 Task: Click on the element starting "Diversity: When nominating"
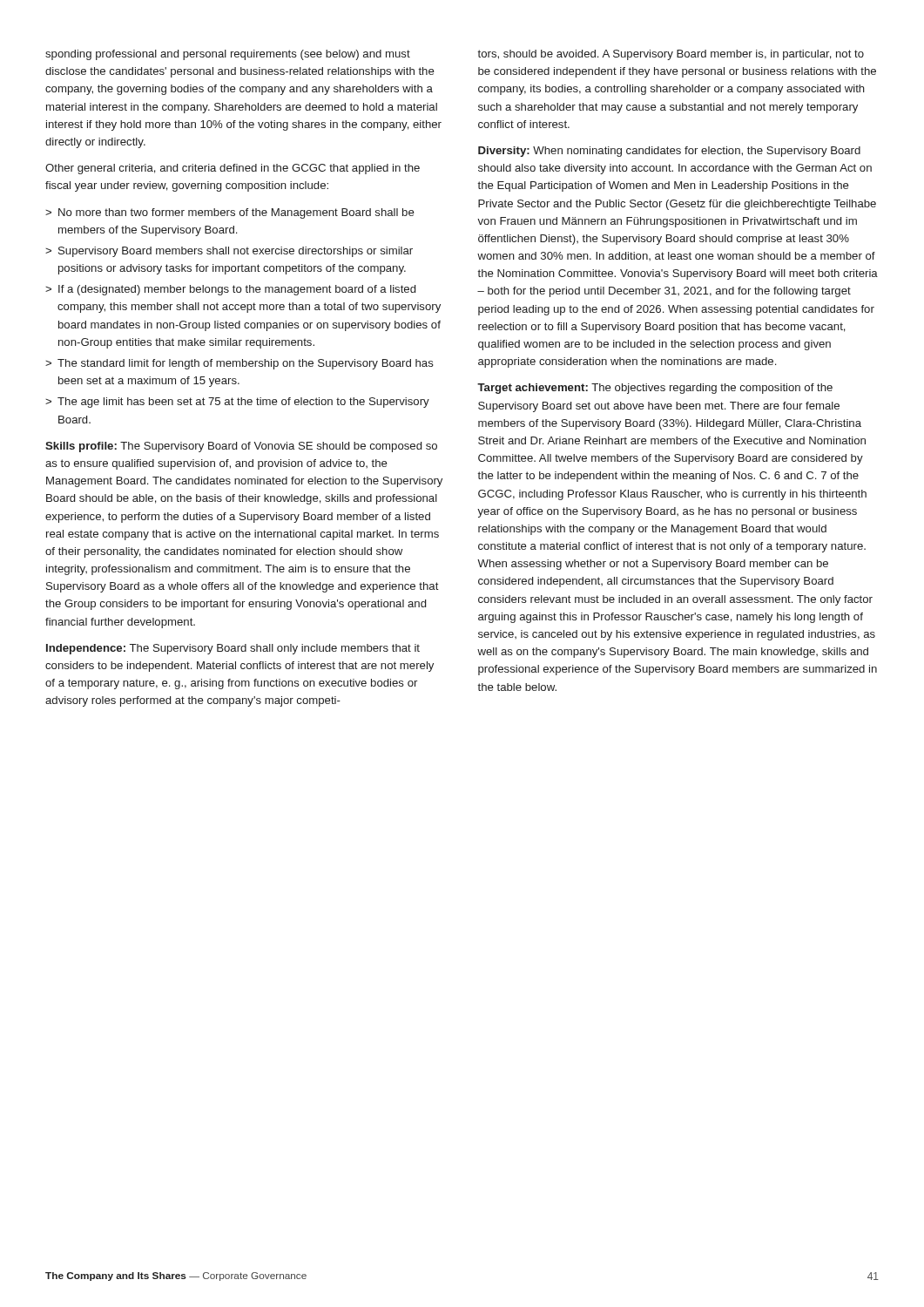[x=678, y=256]
